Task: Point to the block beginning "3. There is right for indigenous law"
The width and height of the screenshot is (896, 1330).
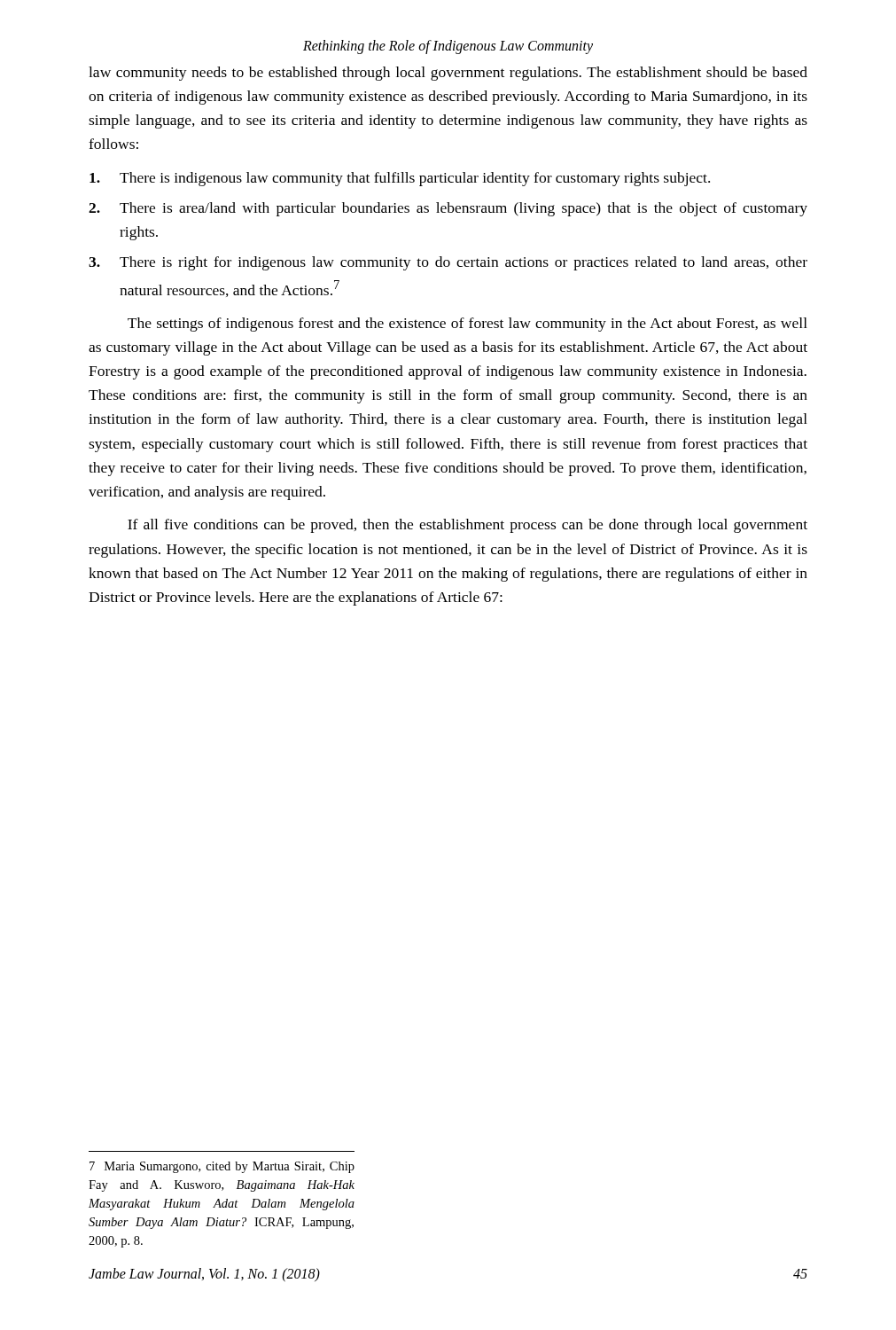Action: point(448,276)
